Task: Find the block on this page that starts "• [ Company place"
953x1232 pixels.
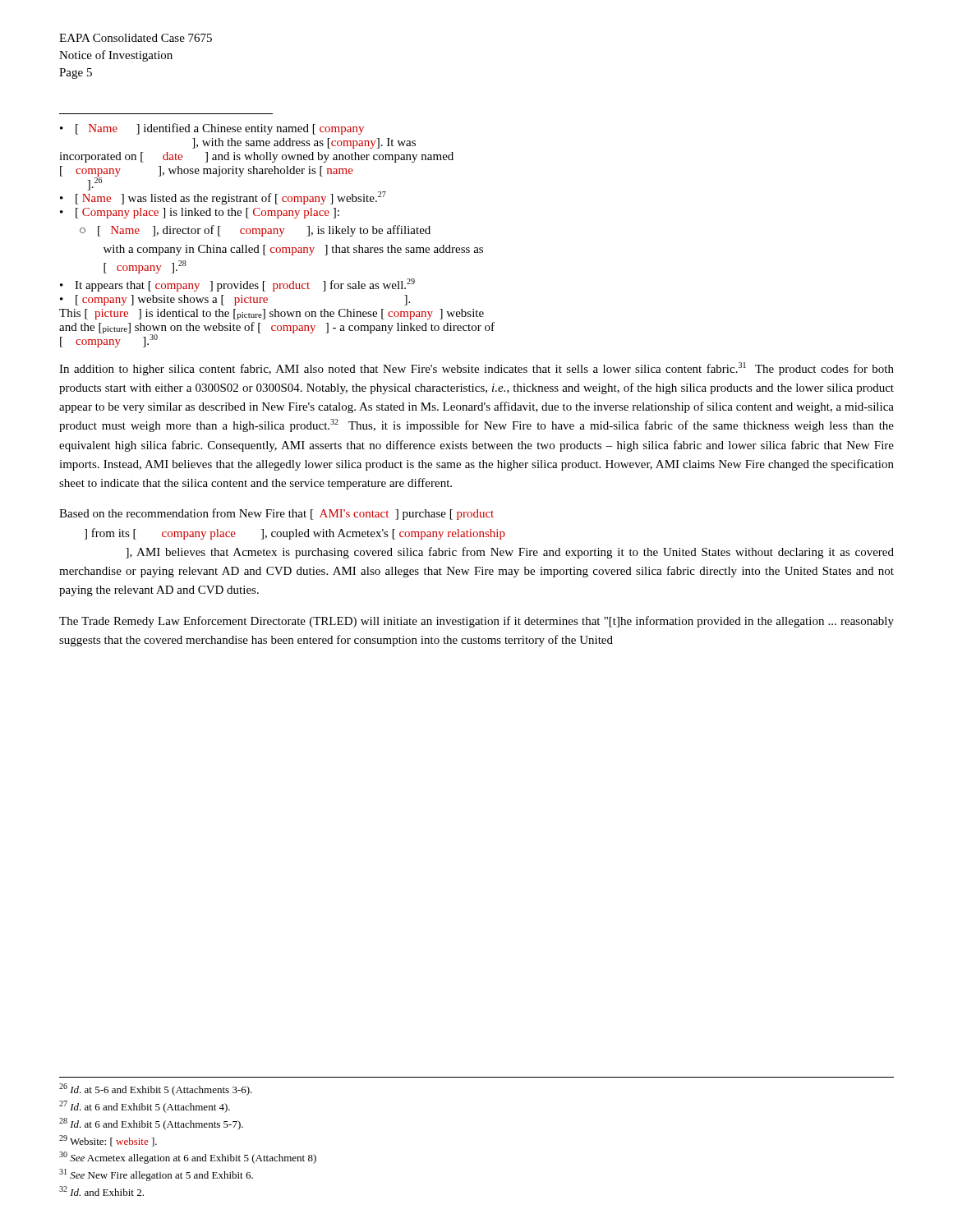Action: pos(476,241)
